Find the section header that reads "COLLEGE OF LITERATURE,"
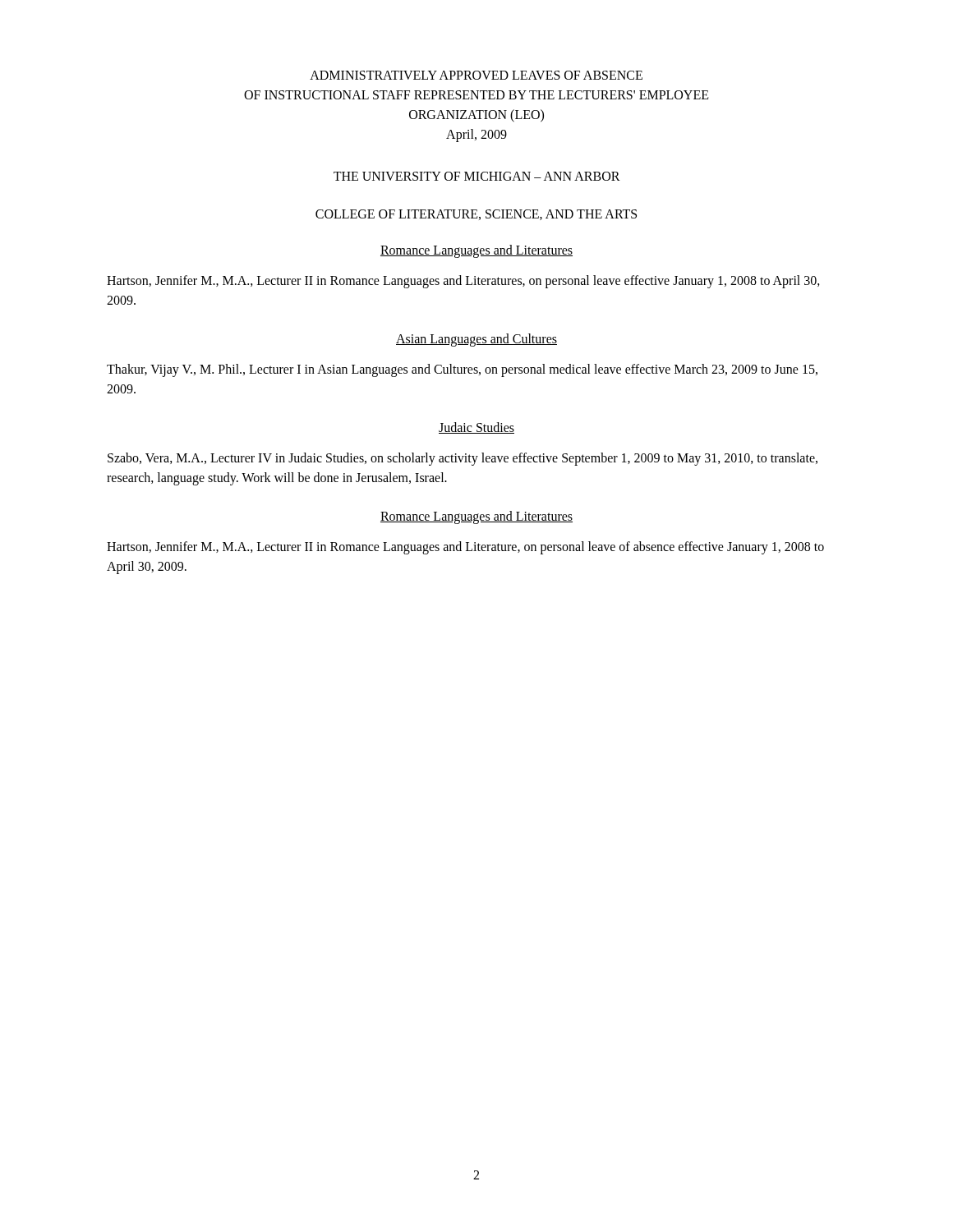 (x=476, y=214)
